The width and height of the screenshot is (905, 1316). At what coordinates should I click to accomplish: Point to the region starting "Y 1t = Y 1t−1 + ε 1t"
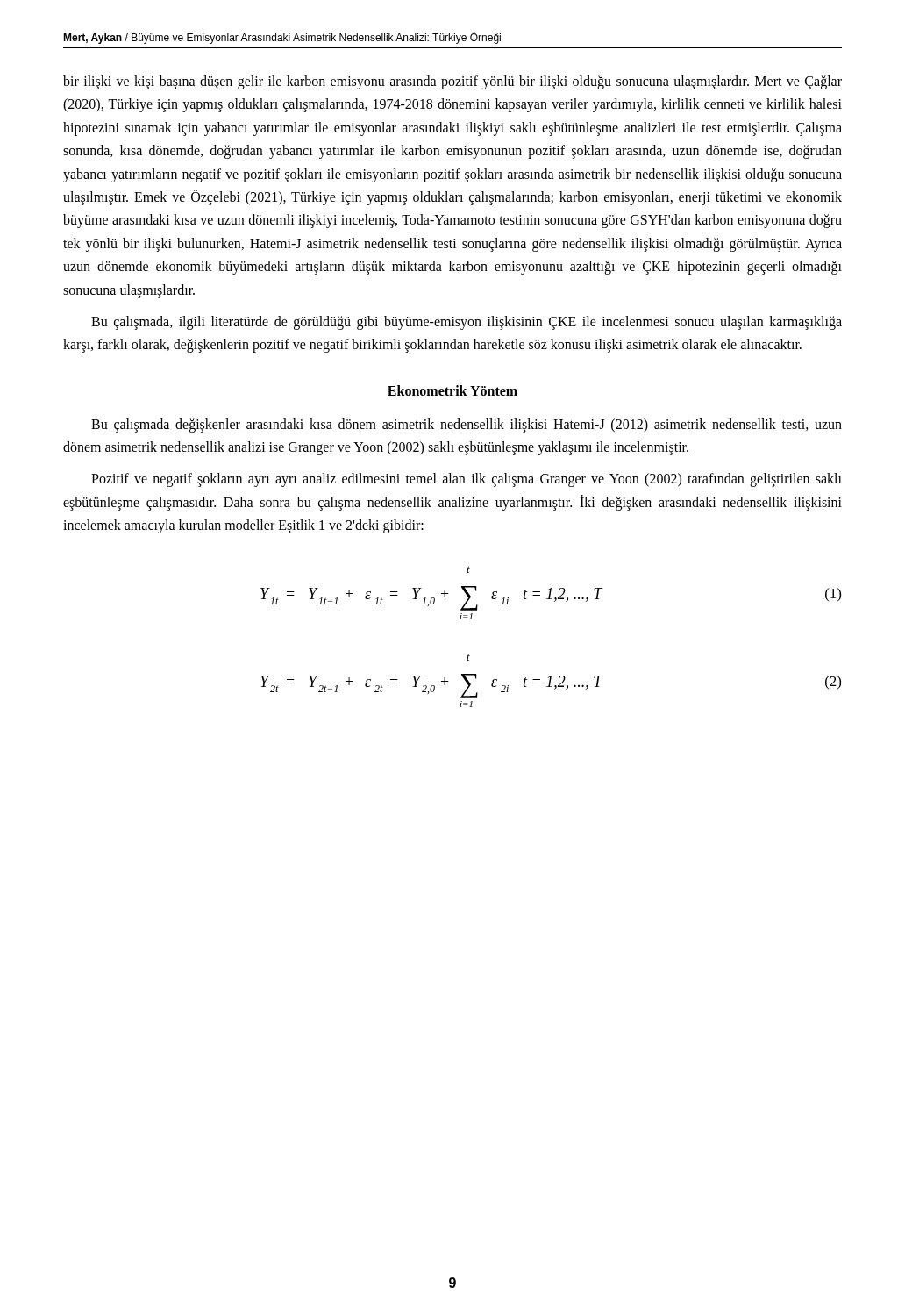click(452, 594)
